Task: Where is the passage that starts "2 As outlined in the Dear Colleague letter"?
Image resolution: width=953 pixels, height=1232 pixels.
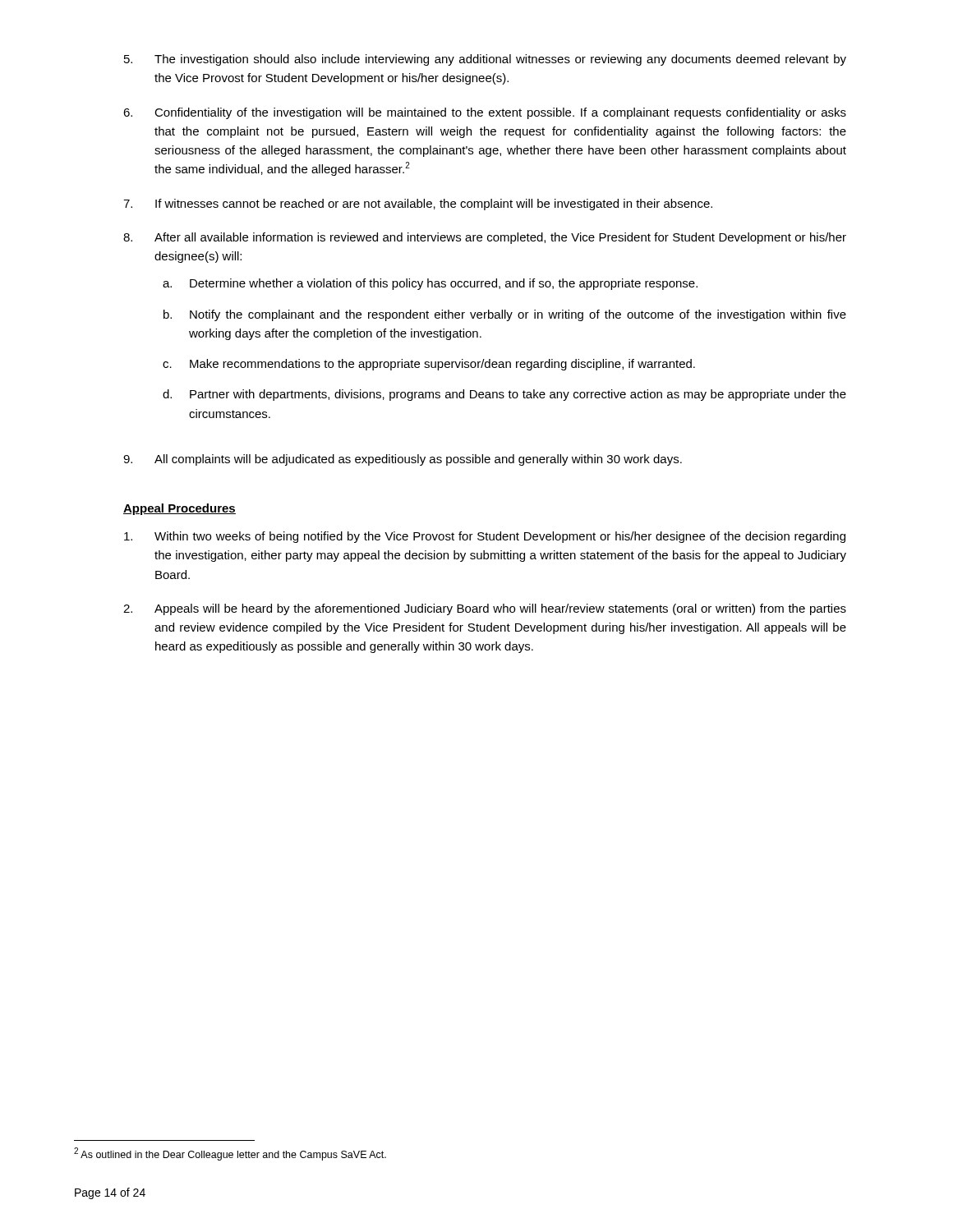Action: tap(230, 1154)
